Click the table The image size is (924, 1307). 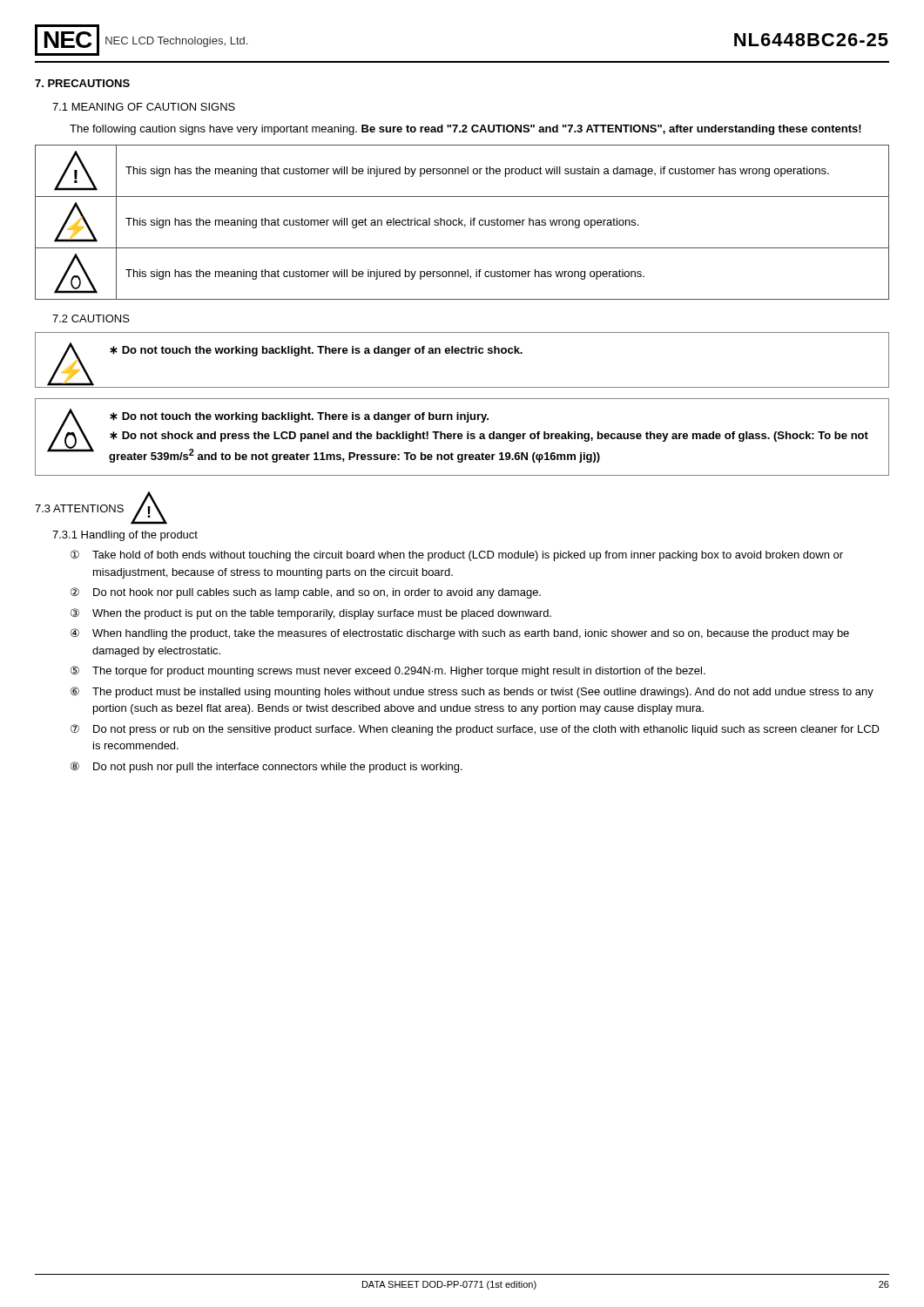point(462,222)
